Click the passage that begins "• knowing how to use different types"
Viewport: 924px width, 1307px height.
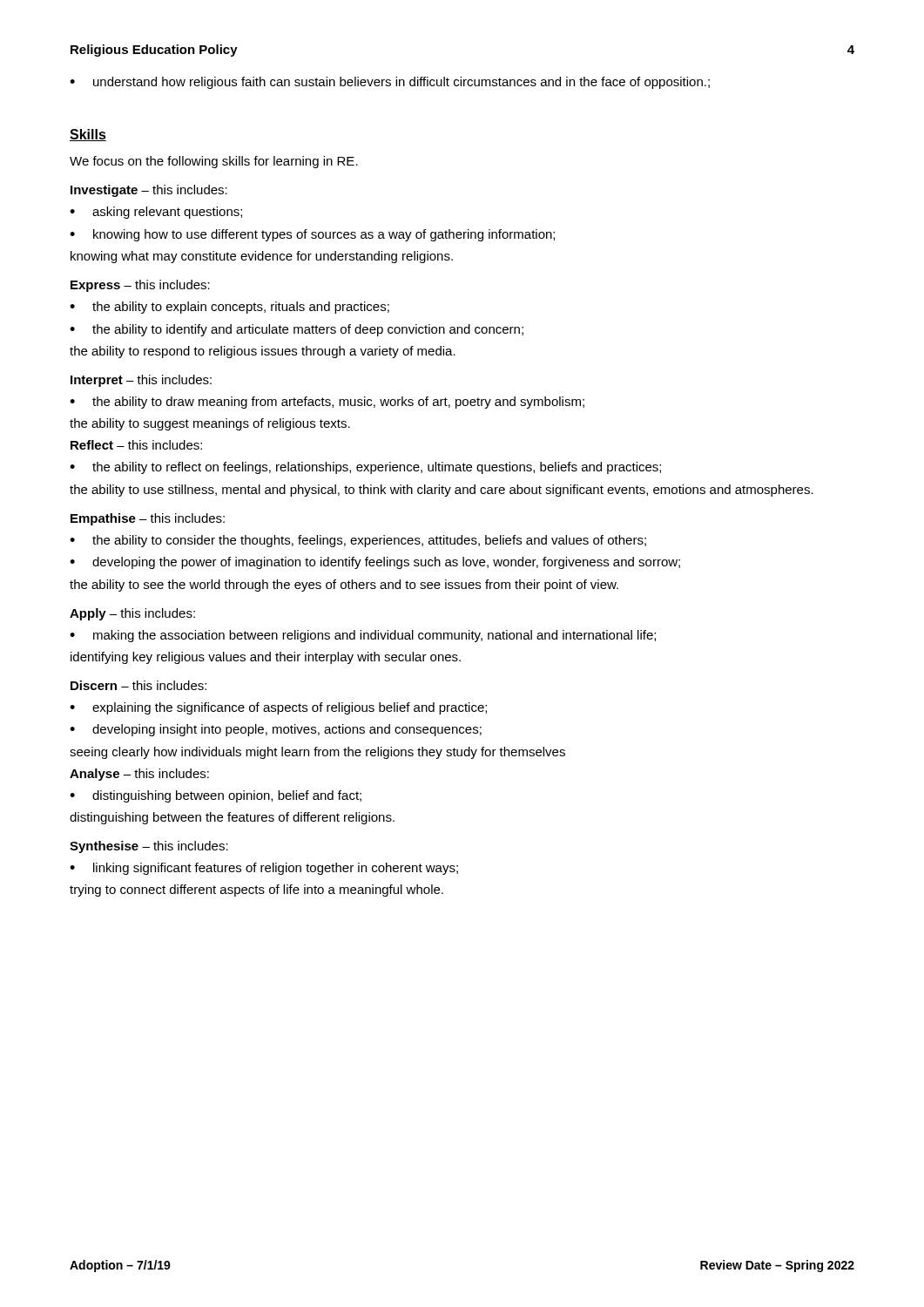click(462, 235)
